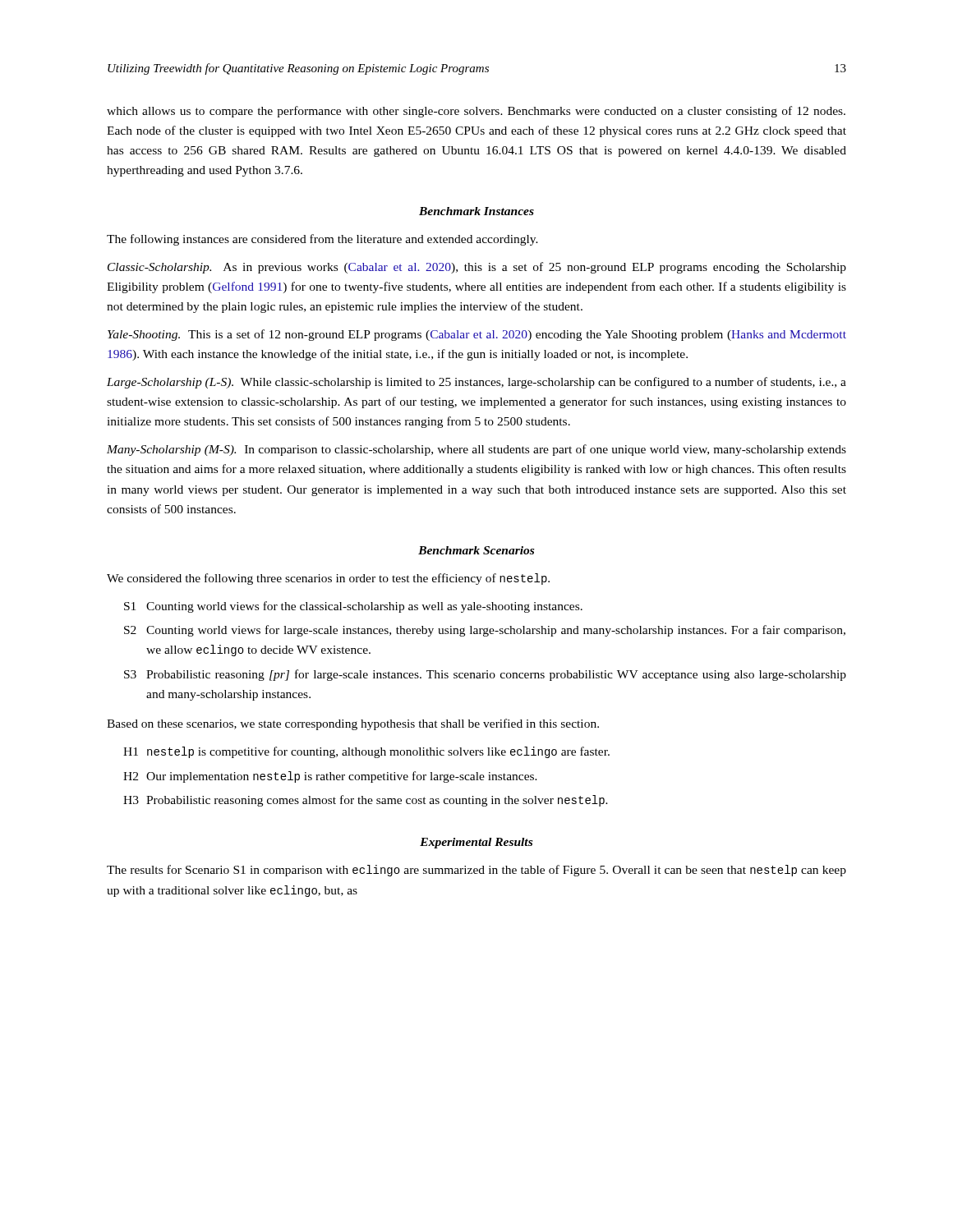This screenshot has height=1232, width=953.
Task: Click on the section header containing "Benchmark Instances"
Action: click(476, 211)
